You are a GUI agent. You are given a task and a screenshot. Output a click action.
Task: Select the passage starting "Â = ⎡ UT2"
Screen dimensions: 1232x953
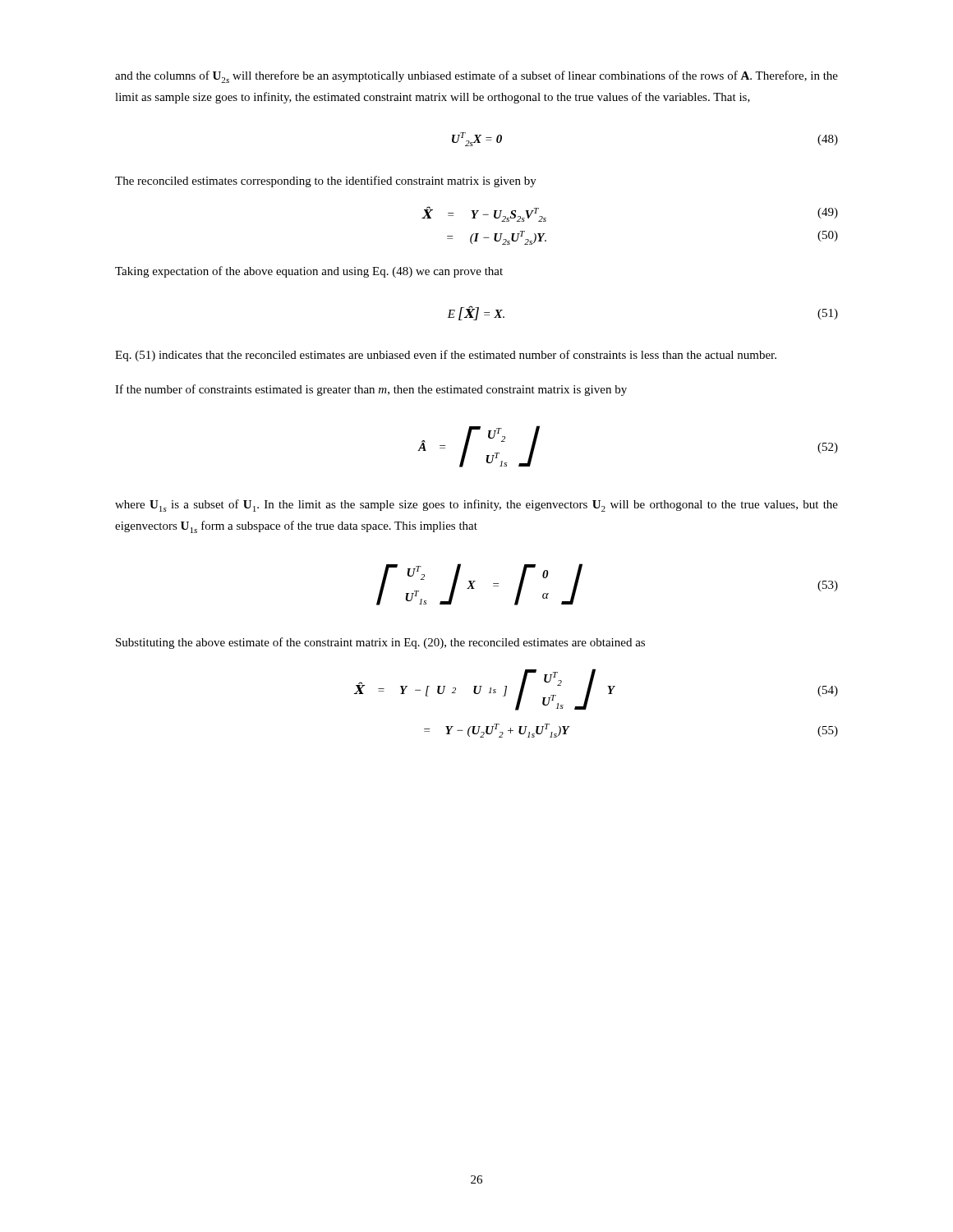coord(468,446)
